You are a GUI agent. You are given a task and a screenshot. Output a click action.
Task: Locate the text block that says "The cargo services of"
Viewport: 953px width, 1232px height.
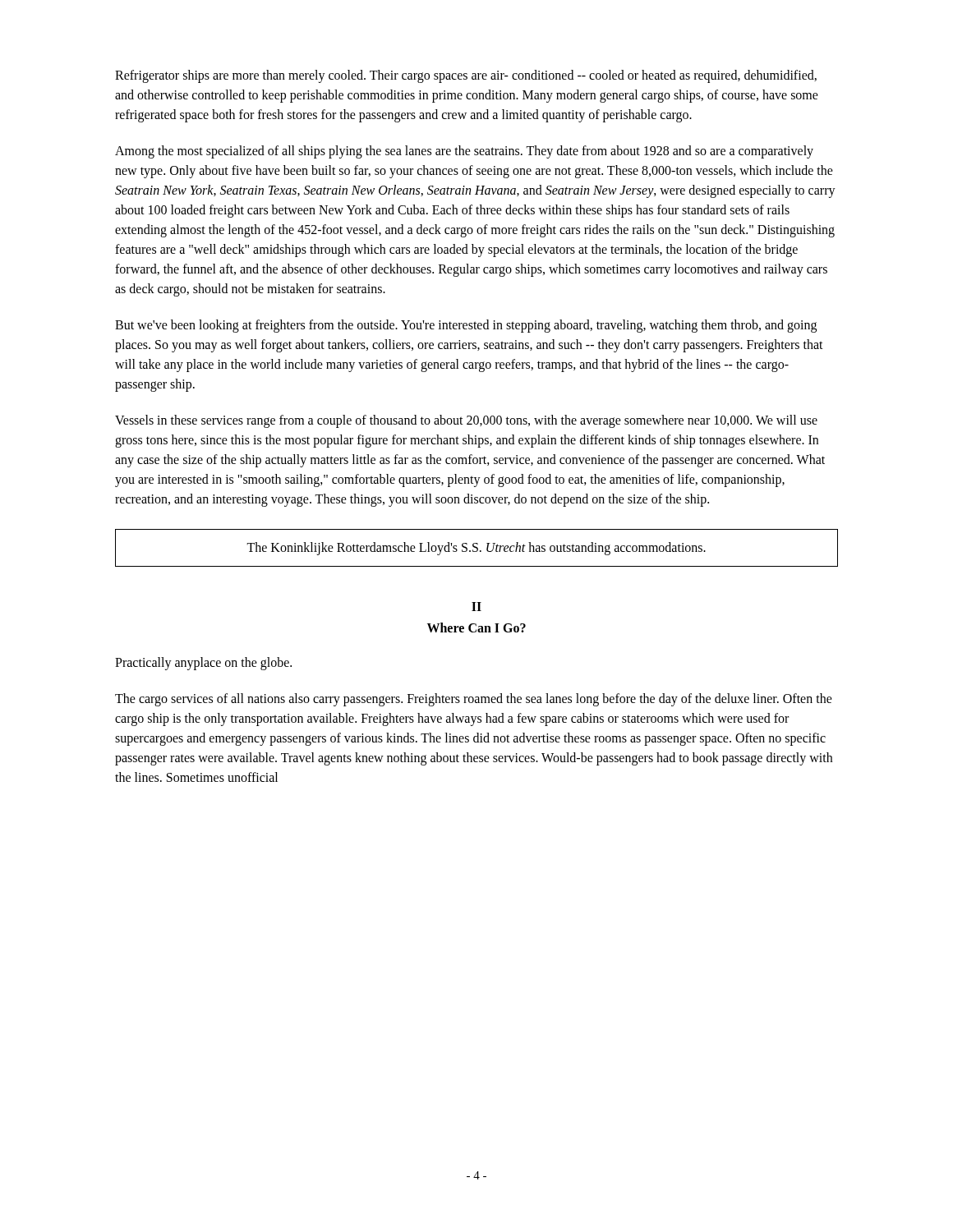(474, 738)
